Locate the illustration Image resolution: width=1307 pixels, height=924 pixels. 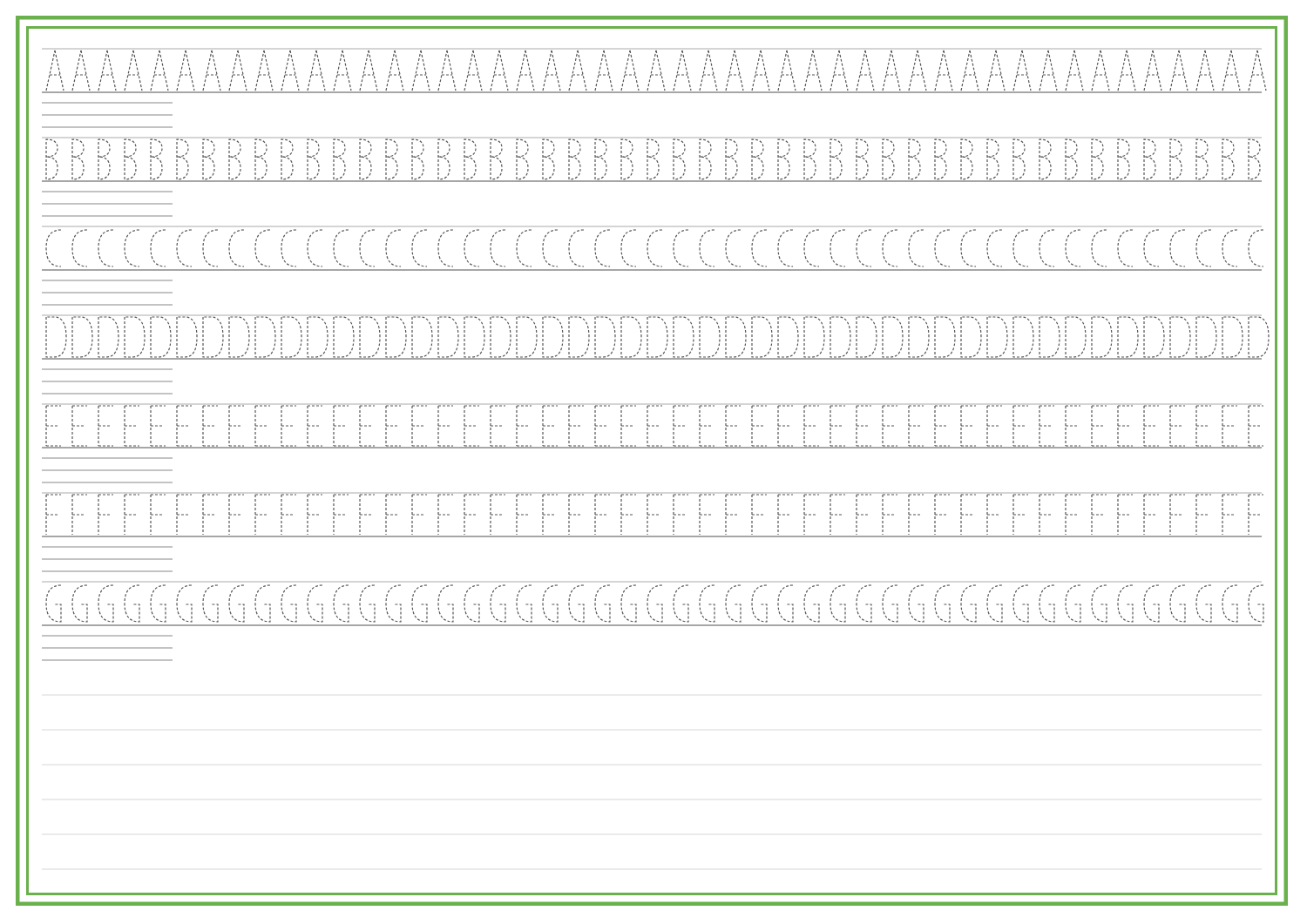pyautogui.click(x=652, y=461)
